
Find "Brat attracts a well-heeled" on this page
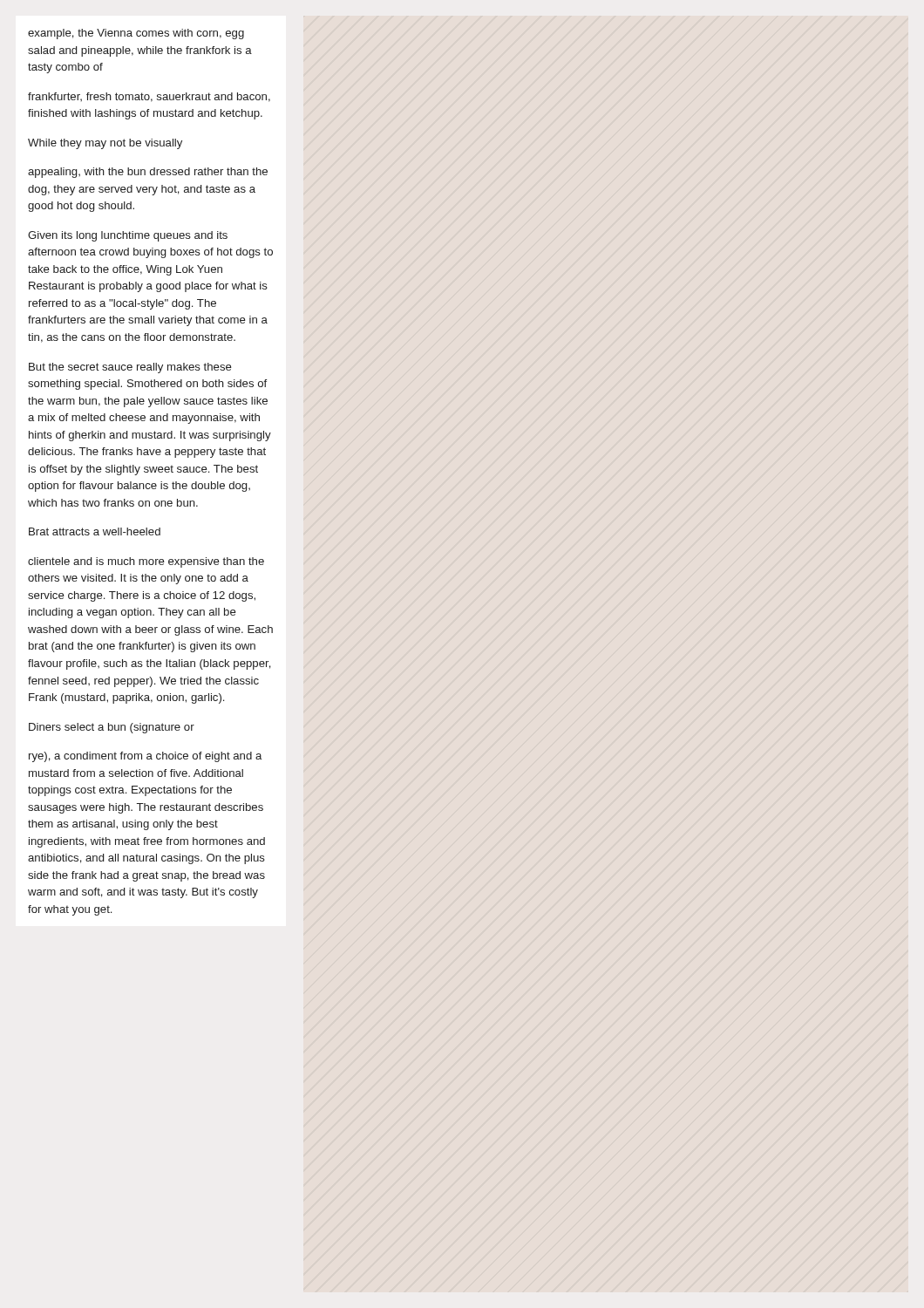coord(94,532)
